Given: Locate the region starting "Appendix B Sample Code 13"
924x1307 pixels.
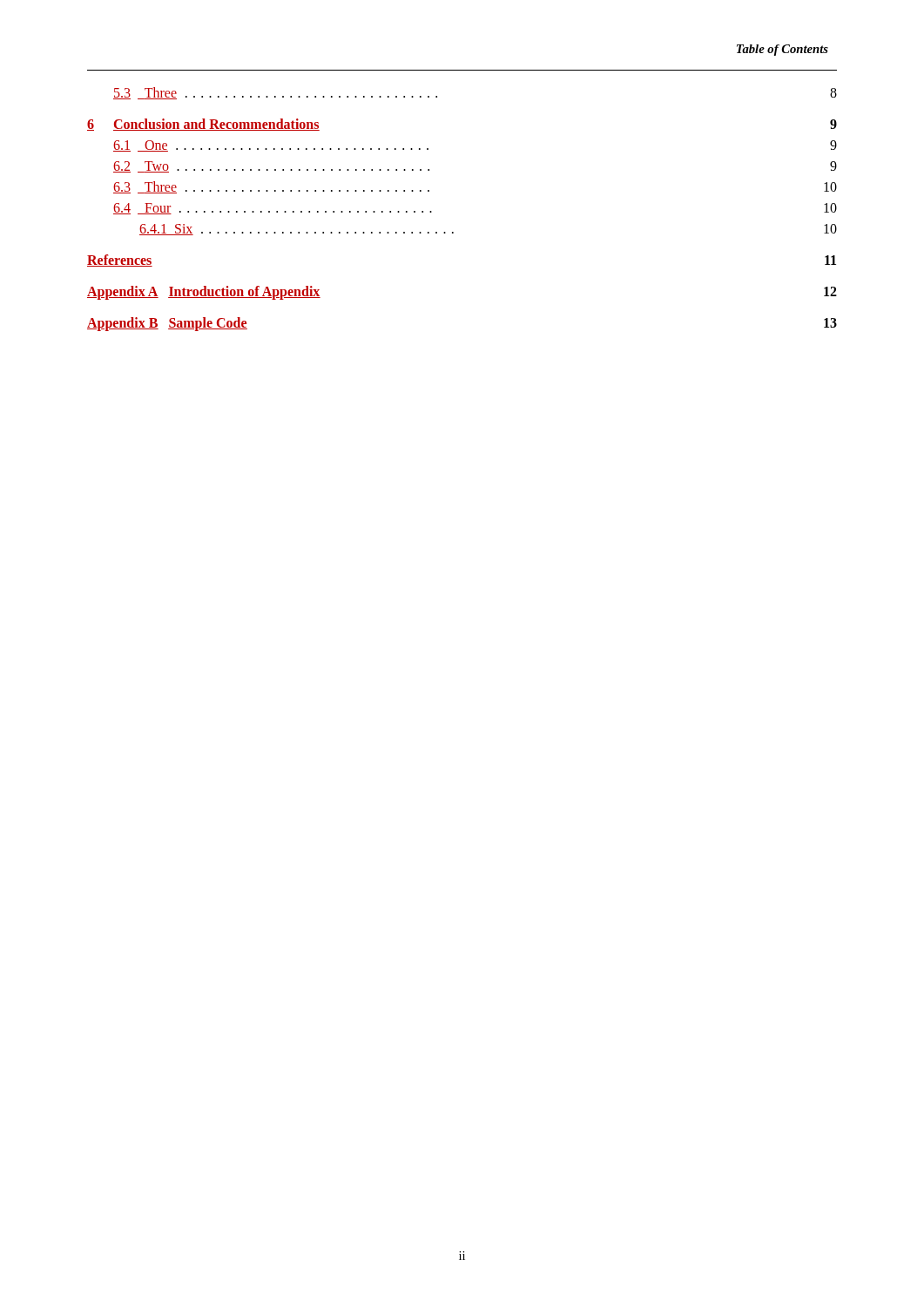Looking at the screenshot, I should coord(181,324).
